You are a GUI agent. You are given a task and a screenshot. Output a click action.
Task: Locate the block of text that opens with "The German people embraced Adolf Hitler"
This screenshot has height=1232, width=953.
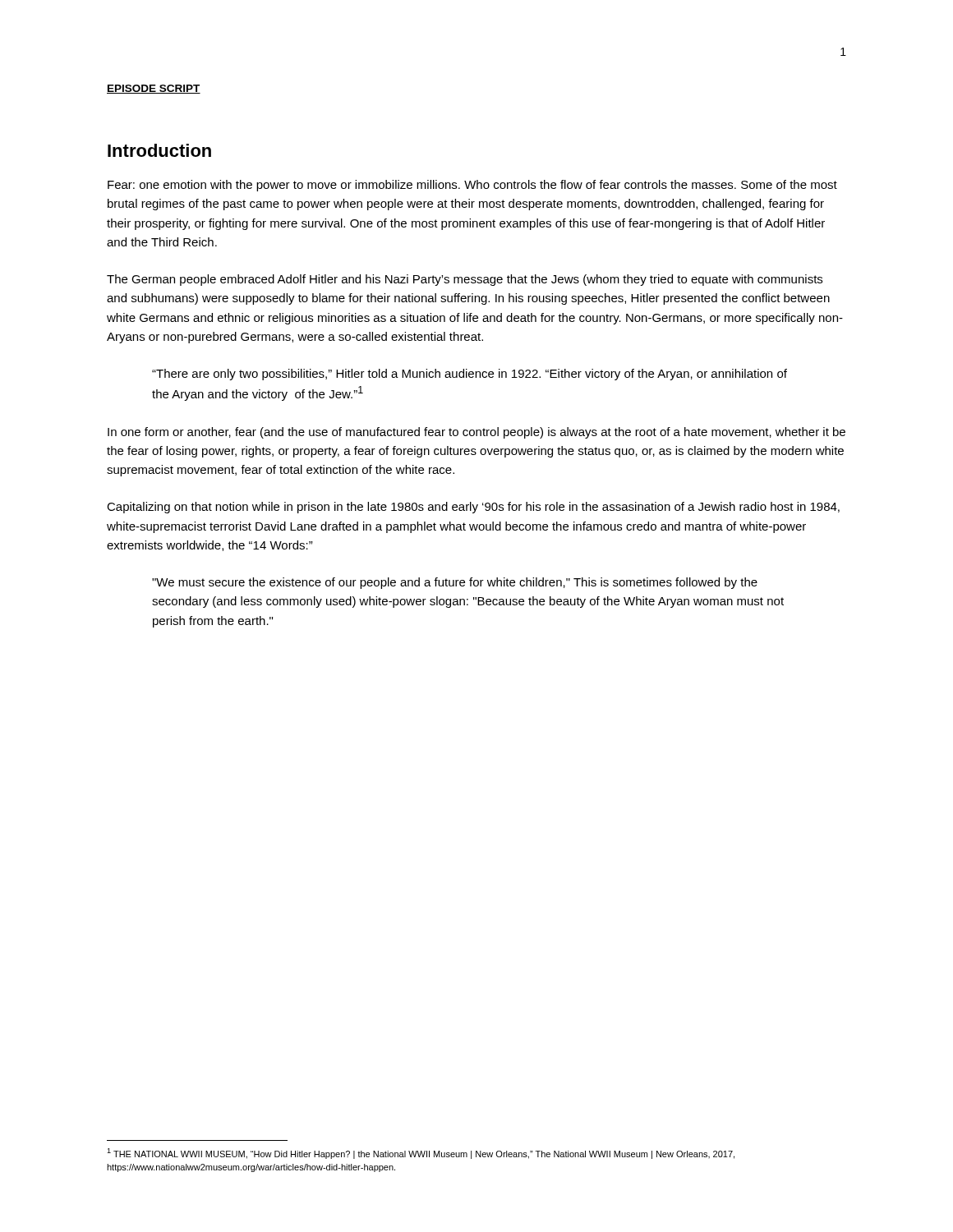point(475,308)
